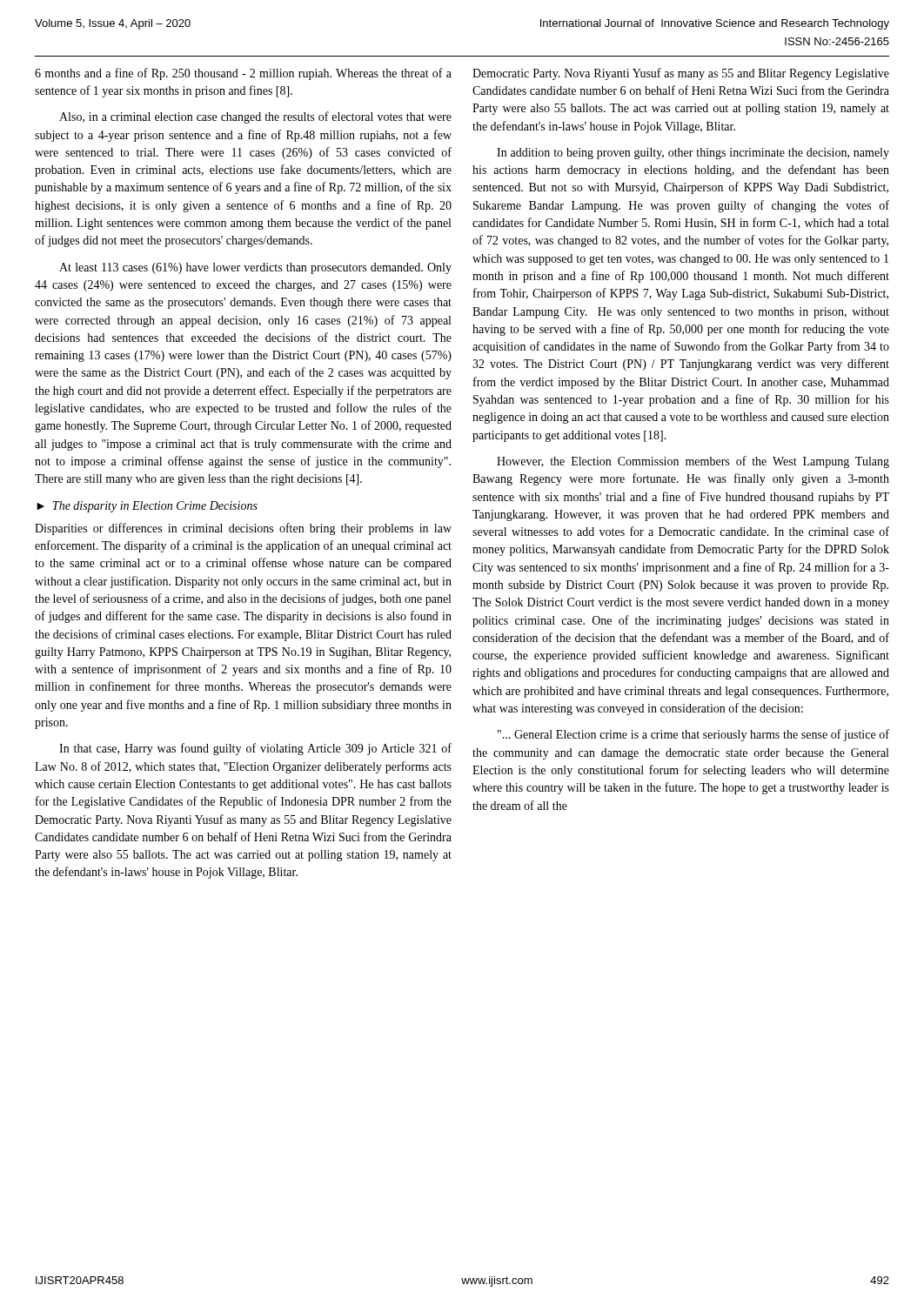Image resolution: width=924 pixels, height=1305 pixels.
Task: Locate the text block that says "However, the Election Commission members of the West"
Action: point(681,586)
